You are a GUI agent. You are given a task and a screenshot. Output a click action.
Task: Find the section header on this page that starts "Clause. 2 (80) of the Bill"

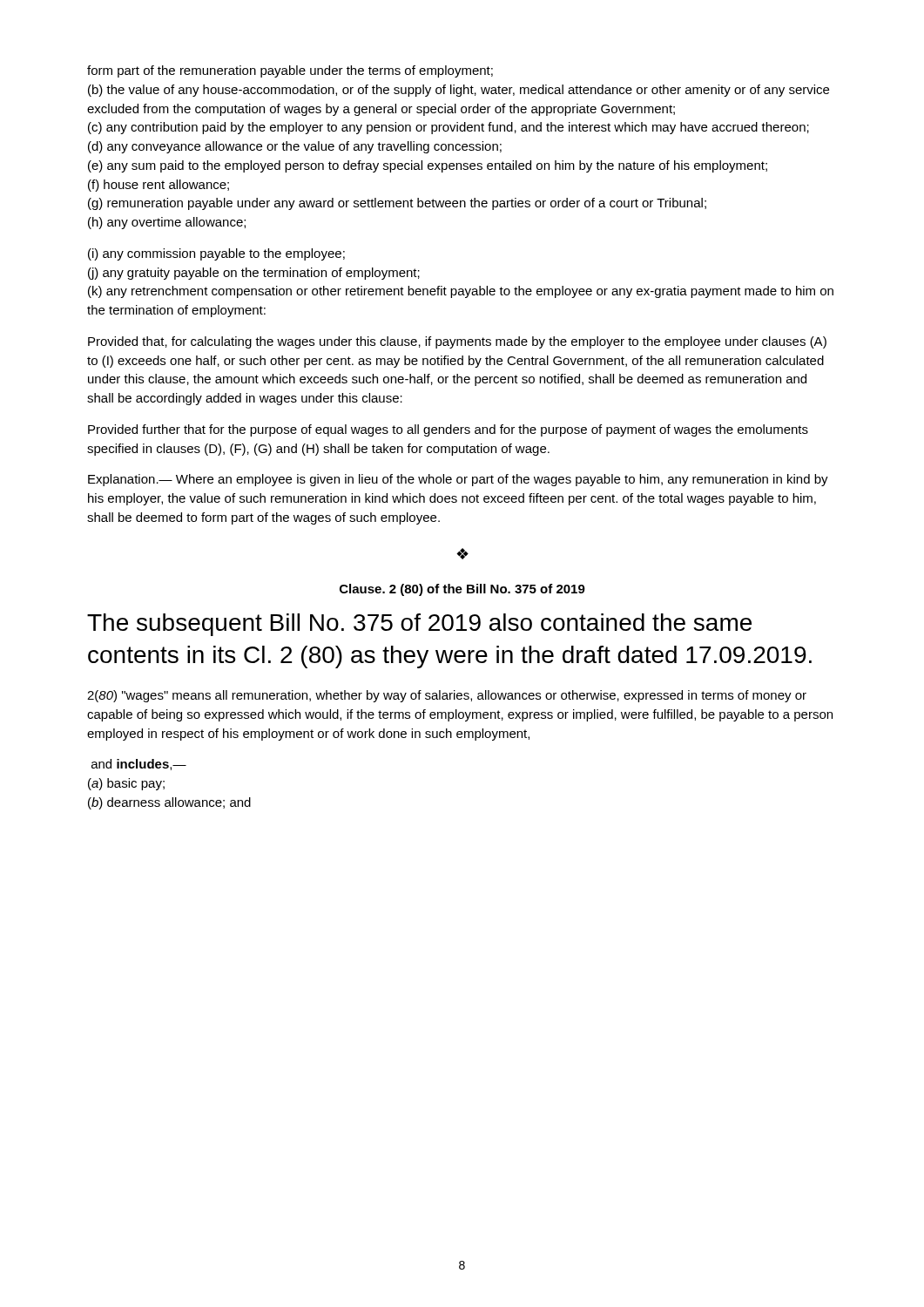point(462,588)
